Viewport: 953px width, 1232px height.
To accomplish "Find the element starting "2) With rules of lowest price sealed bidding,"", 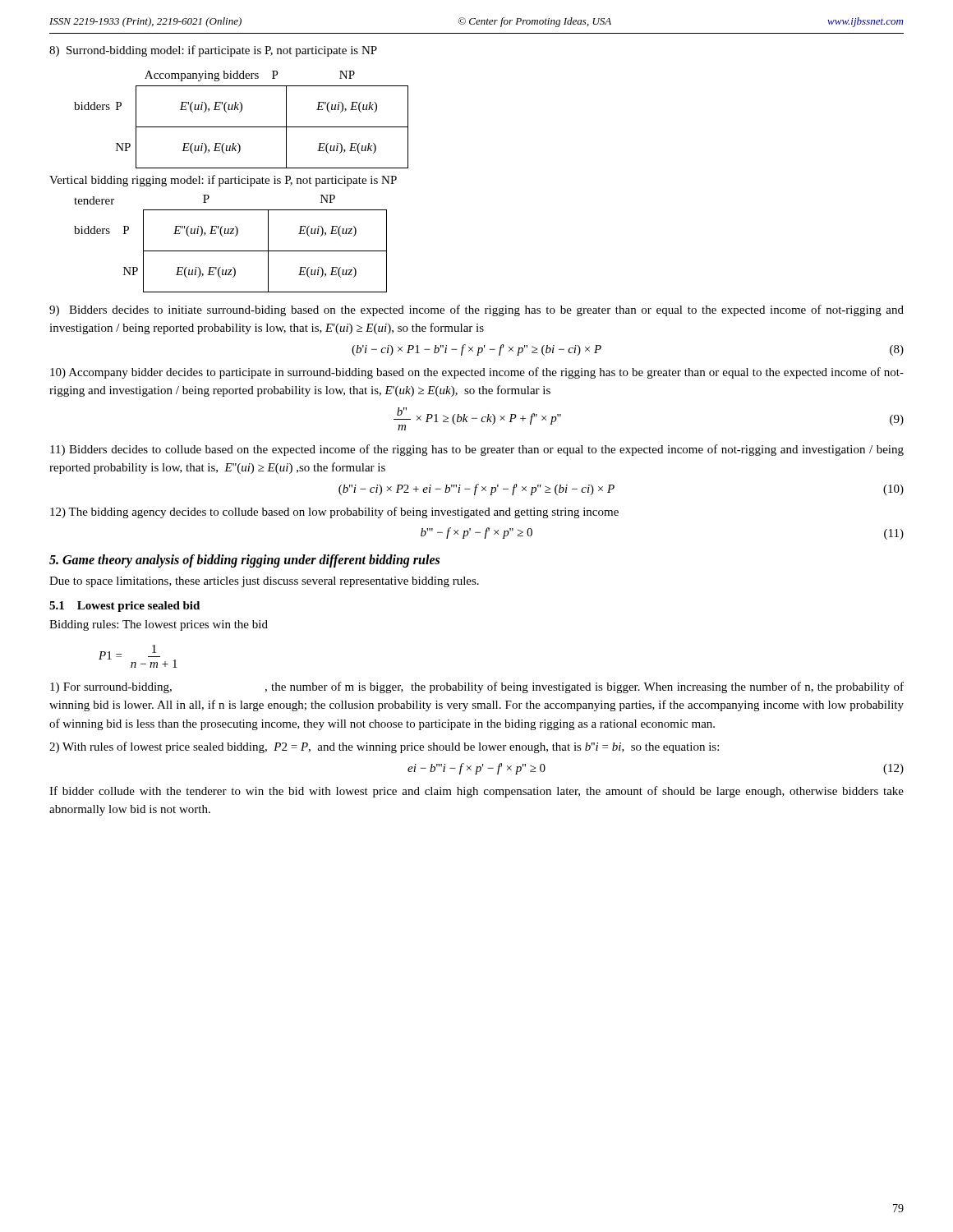I will pos(385,747).
